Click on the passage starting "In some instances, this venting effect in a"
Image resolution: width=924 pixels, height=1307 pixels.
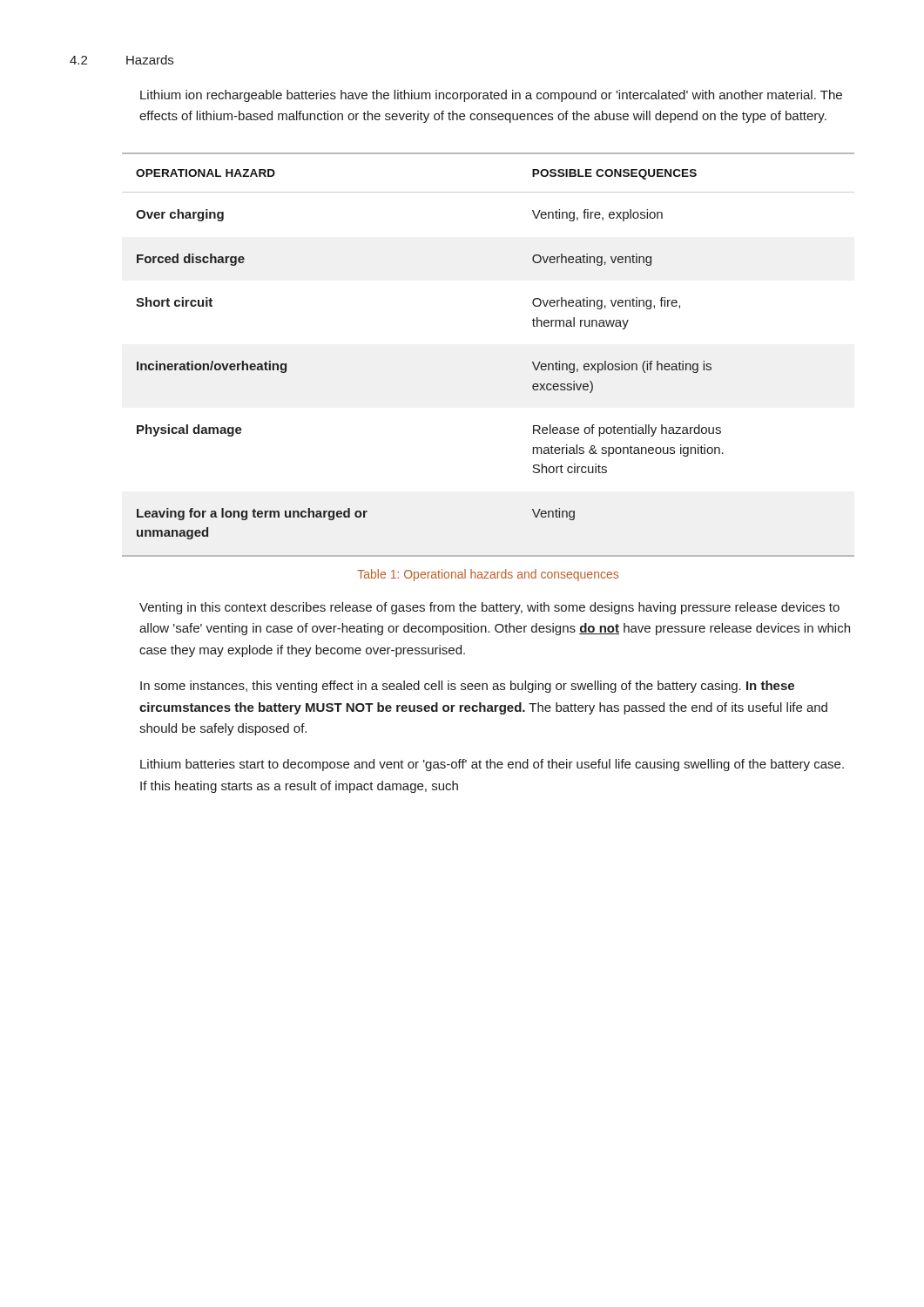click(x=484, y=707)
